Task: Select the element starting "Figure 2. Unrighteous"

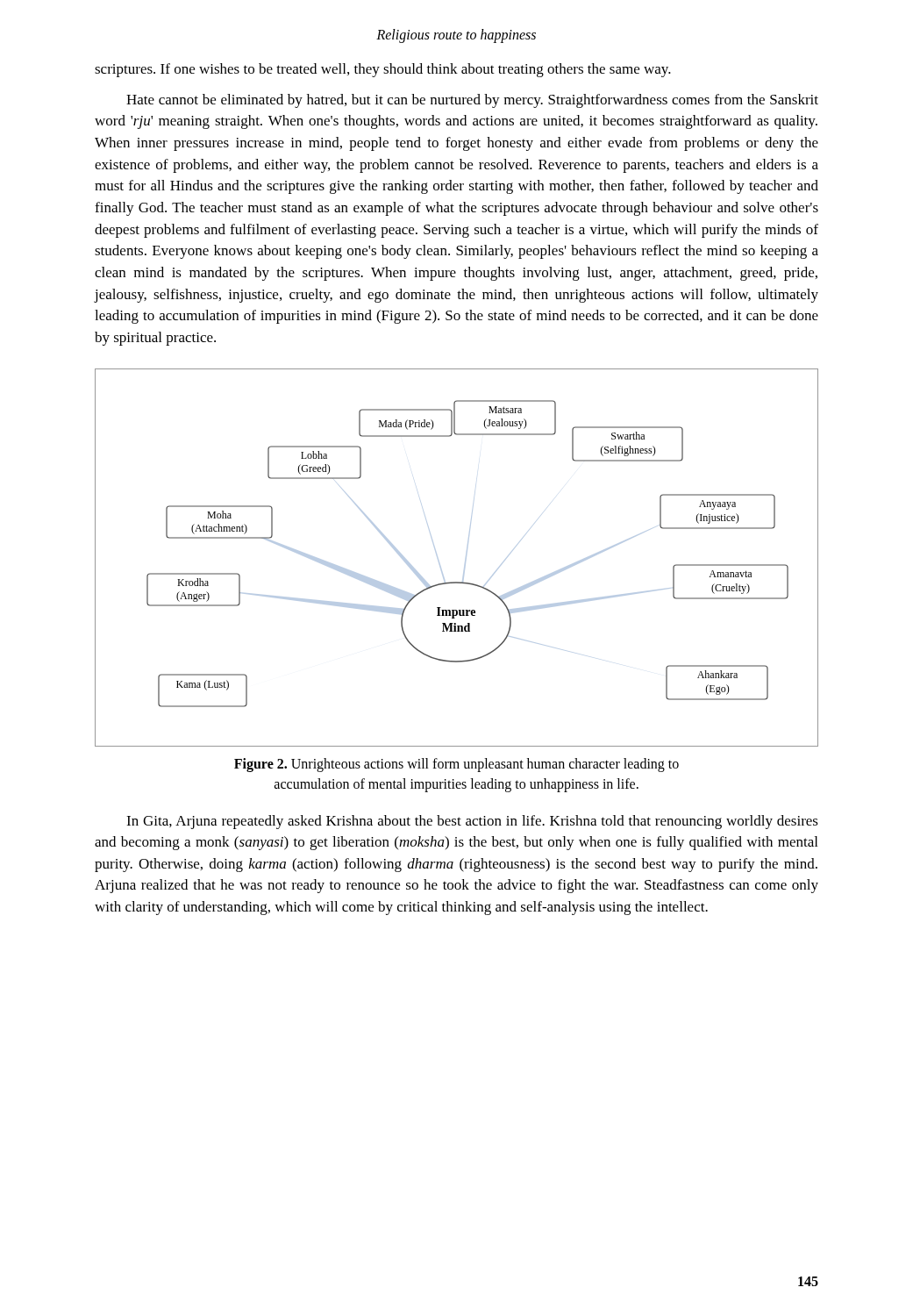Action: 456,774
